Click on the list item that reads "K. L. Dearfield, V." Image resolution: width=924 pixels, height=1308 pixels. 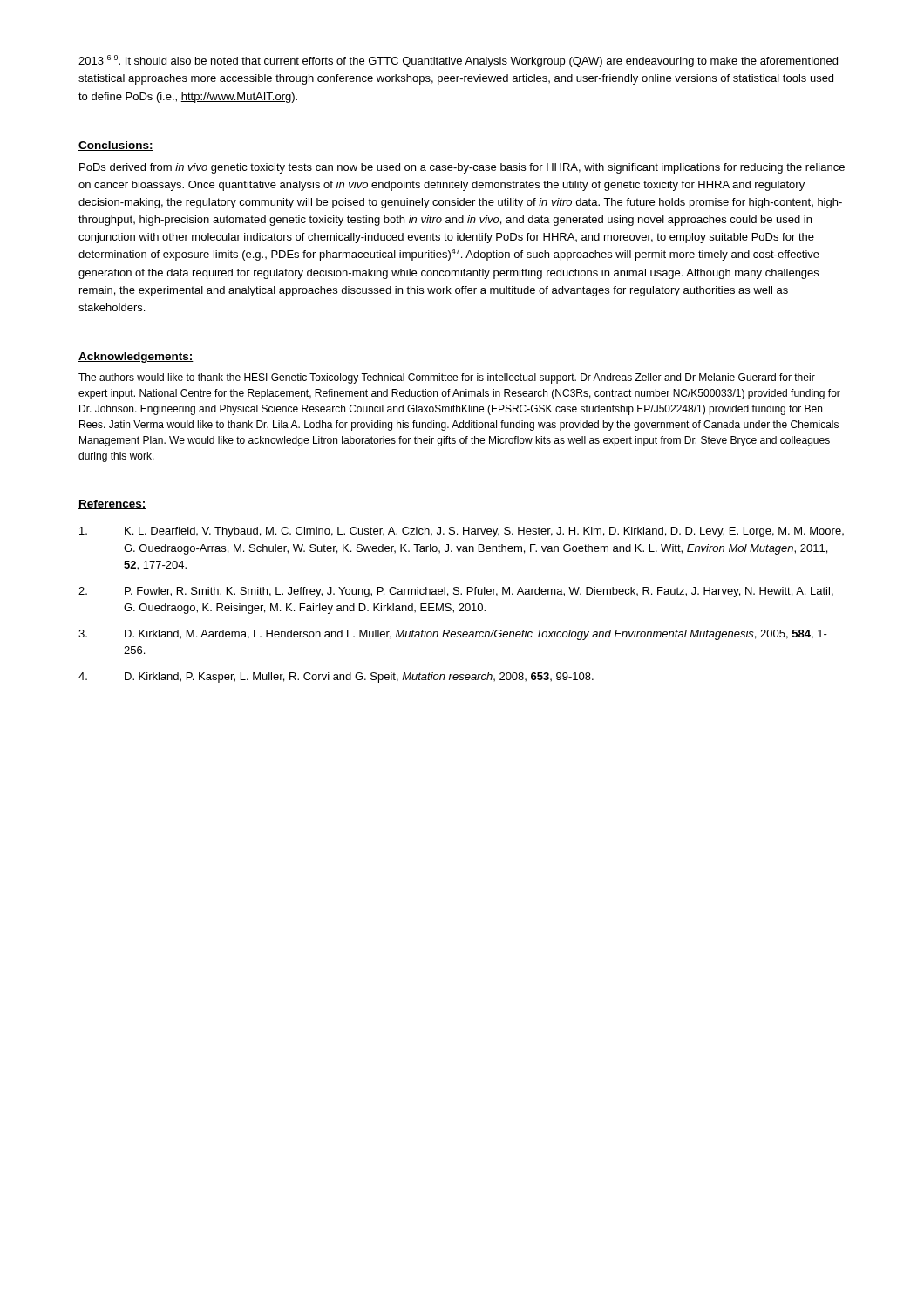click(x=462, y=548)
